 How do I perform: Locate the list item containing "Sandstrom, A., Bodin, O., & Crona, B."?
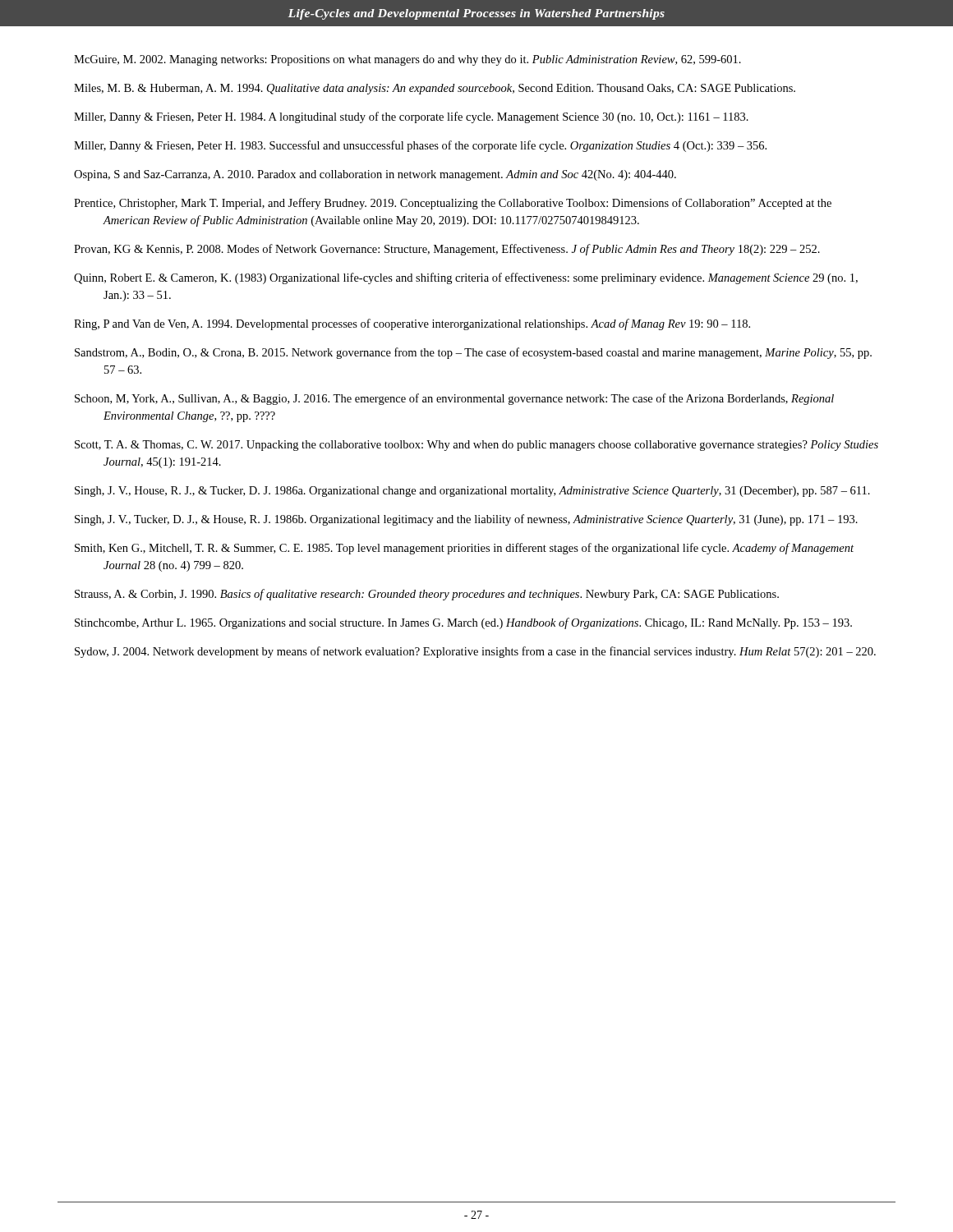point(473,361)
